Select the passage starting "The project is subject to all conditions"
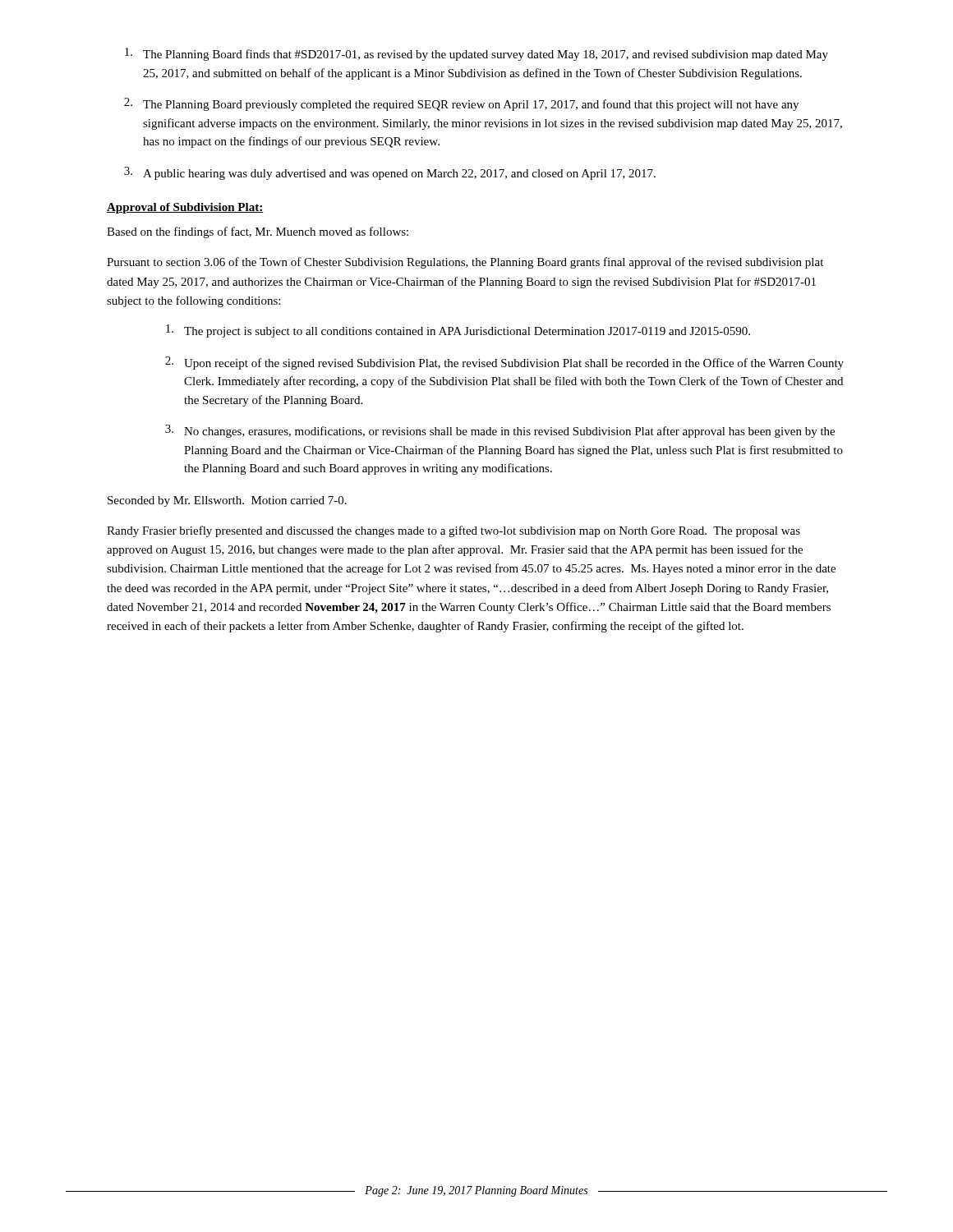Screen dimensions: 1232x953 (x=497, y=331)
